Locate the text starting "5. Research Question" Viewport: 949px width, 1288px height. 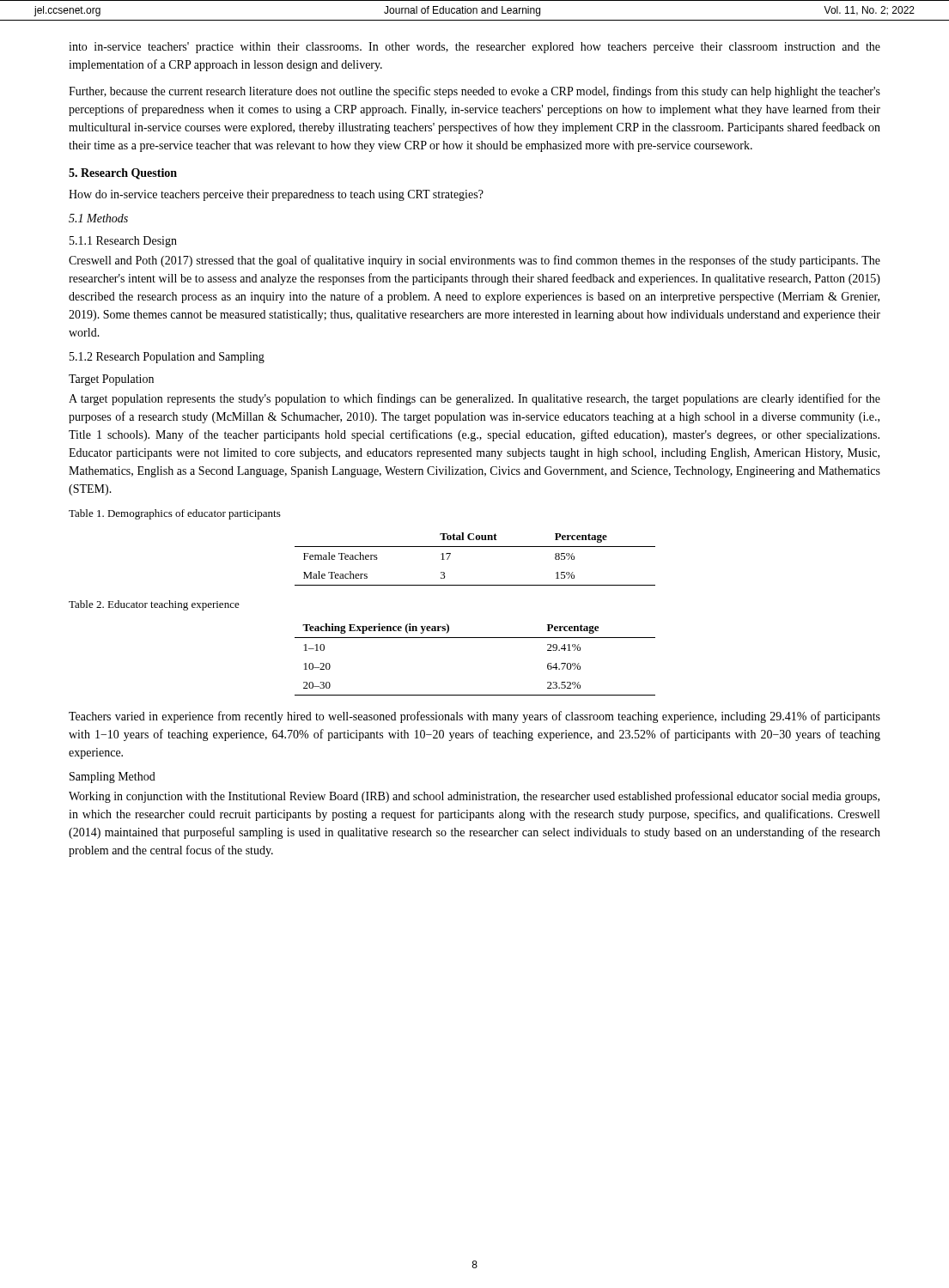pos(123,173)
